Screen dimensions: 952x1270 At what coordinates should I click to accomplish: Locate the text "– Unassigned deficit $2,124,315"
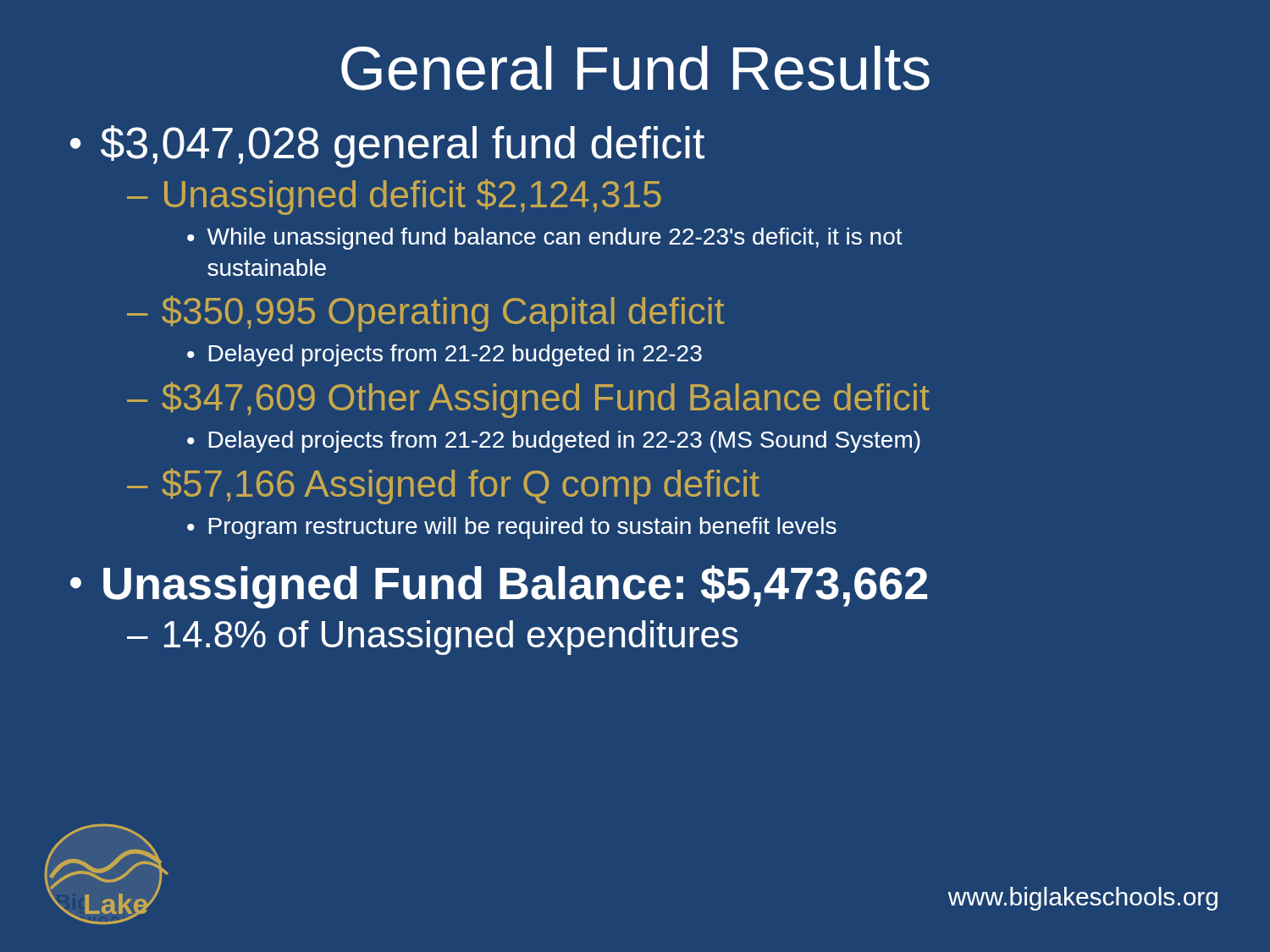tap(395, 195)
